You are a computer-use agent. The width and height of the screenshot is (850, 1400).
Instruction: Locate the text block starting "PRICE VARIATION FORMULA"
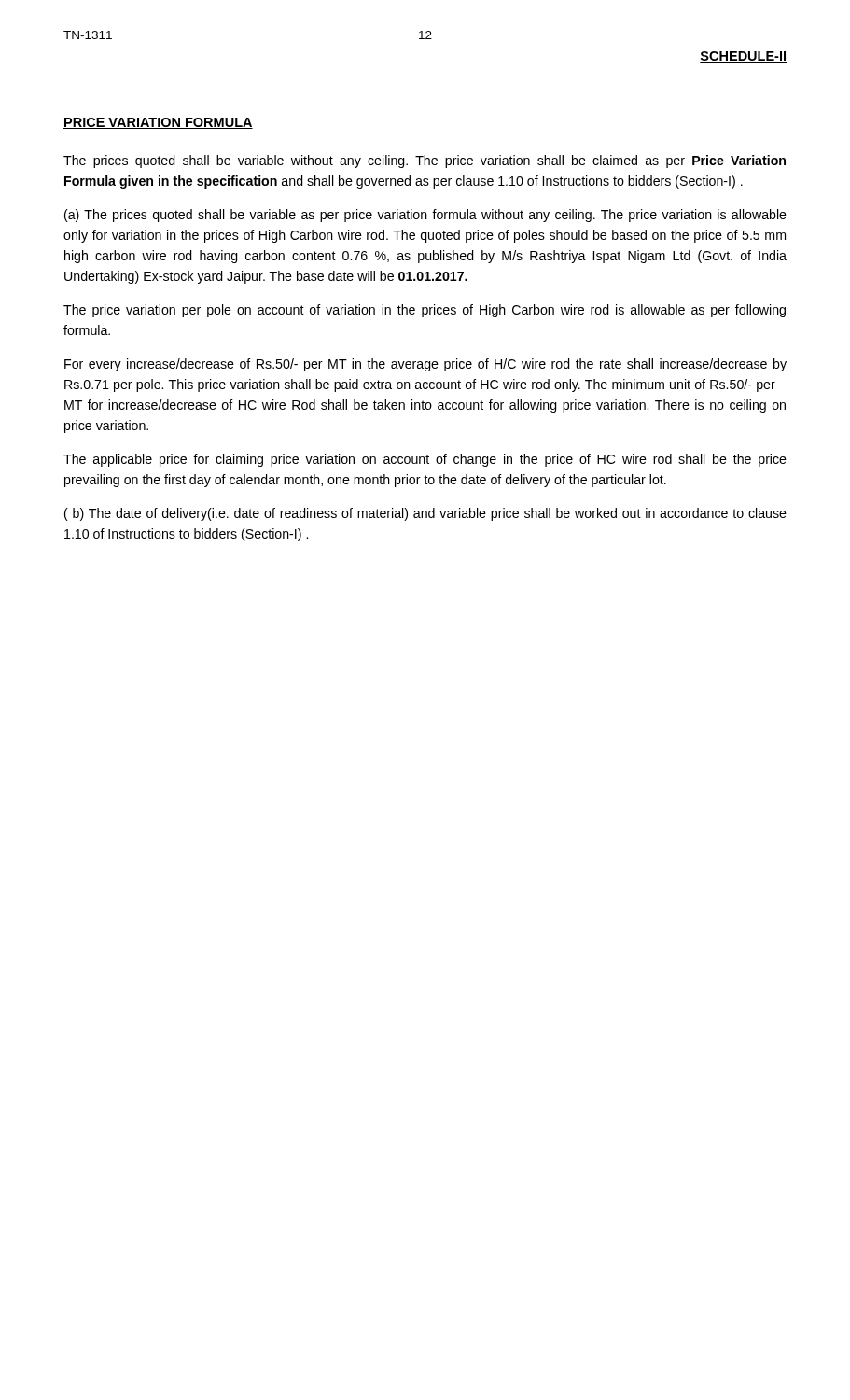[158, 122]
